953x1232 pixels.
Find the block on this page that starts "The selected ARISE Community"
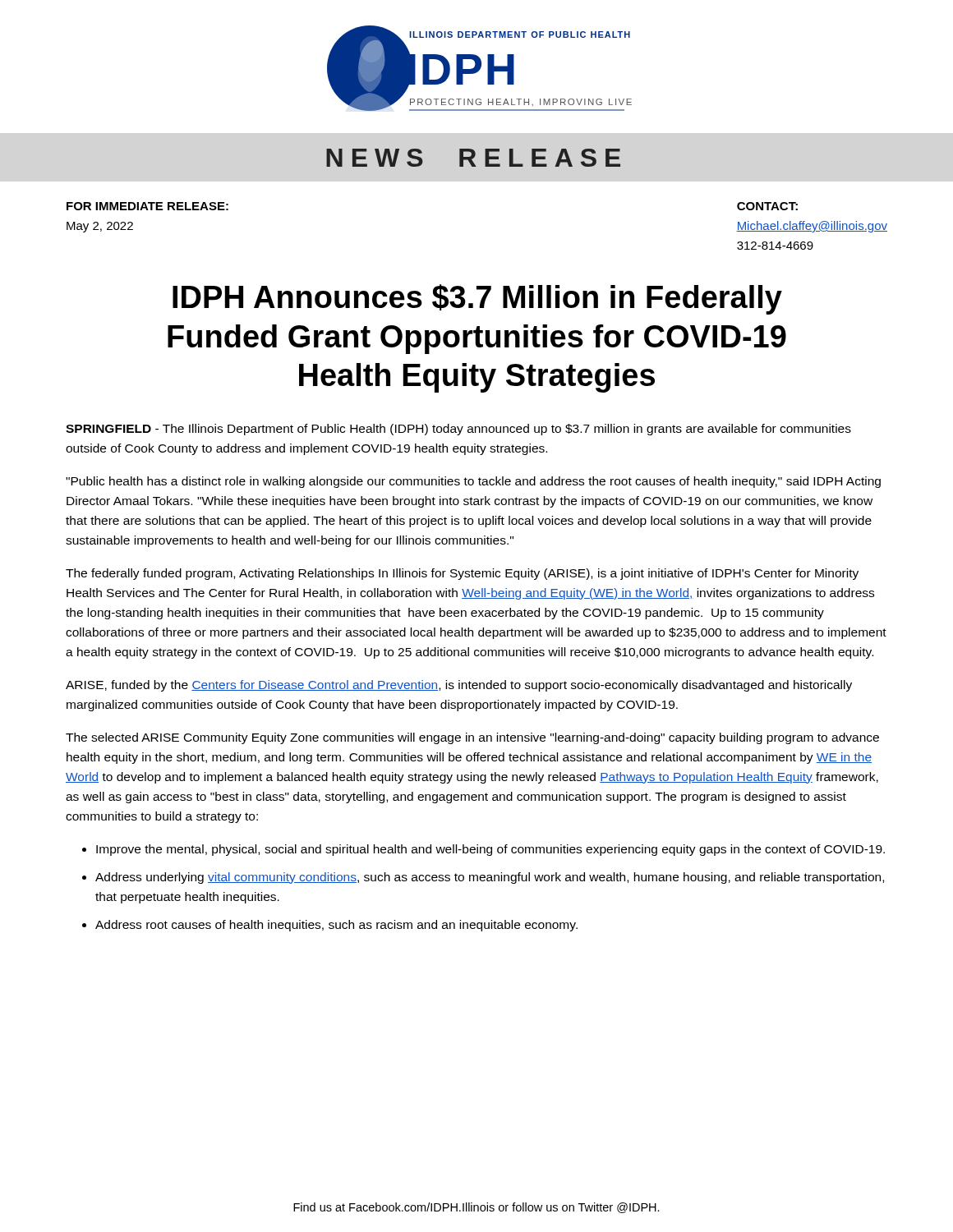(476, 777)
